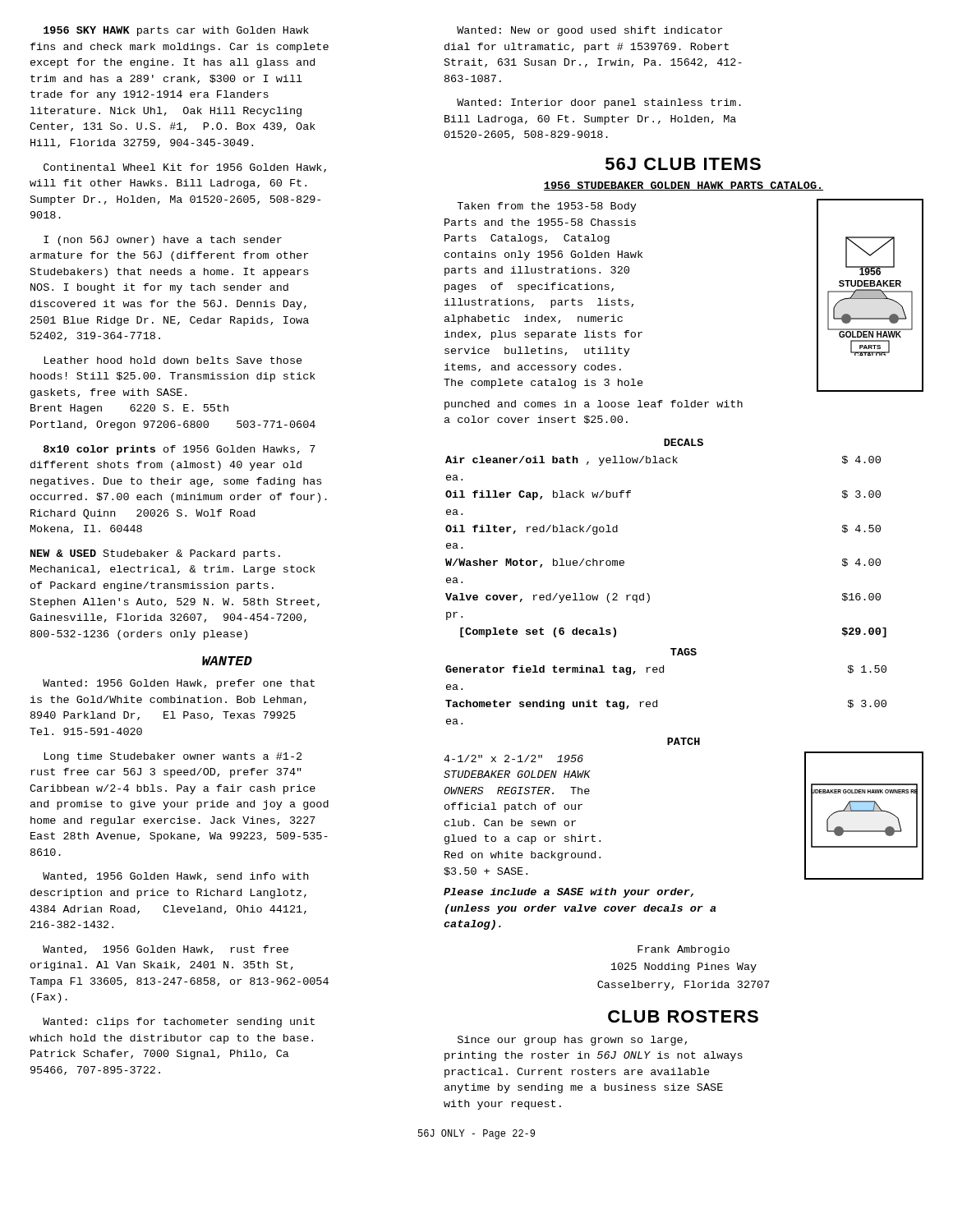Screen dimensions: 1232x953
Task: Point to the block beginning "Continental Wheel Kit for 1956"
Action: (179, 192)
